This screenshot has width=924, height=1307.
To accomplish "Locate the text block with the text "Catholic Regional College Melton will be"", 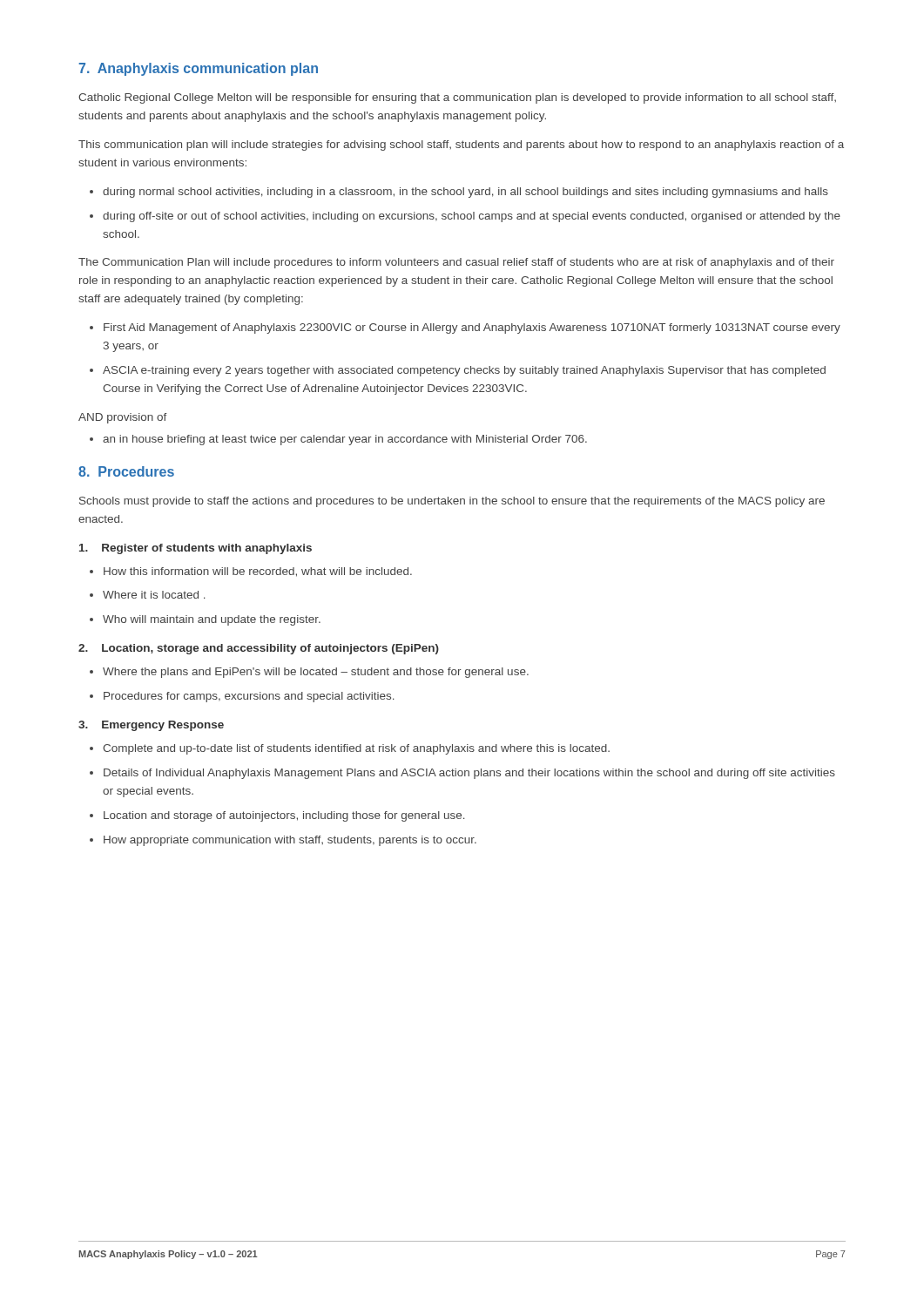I will click(x=462, y=107).
